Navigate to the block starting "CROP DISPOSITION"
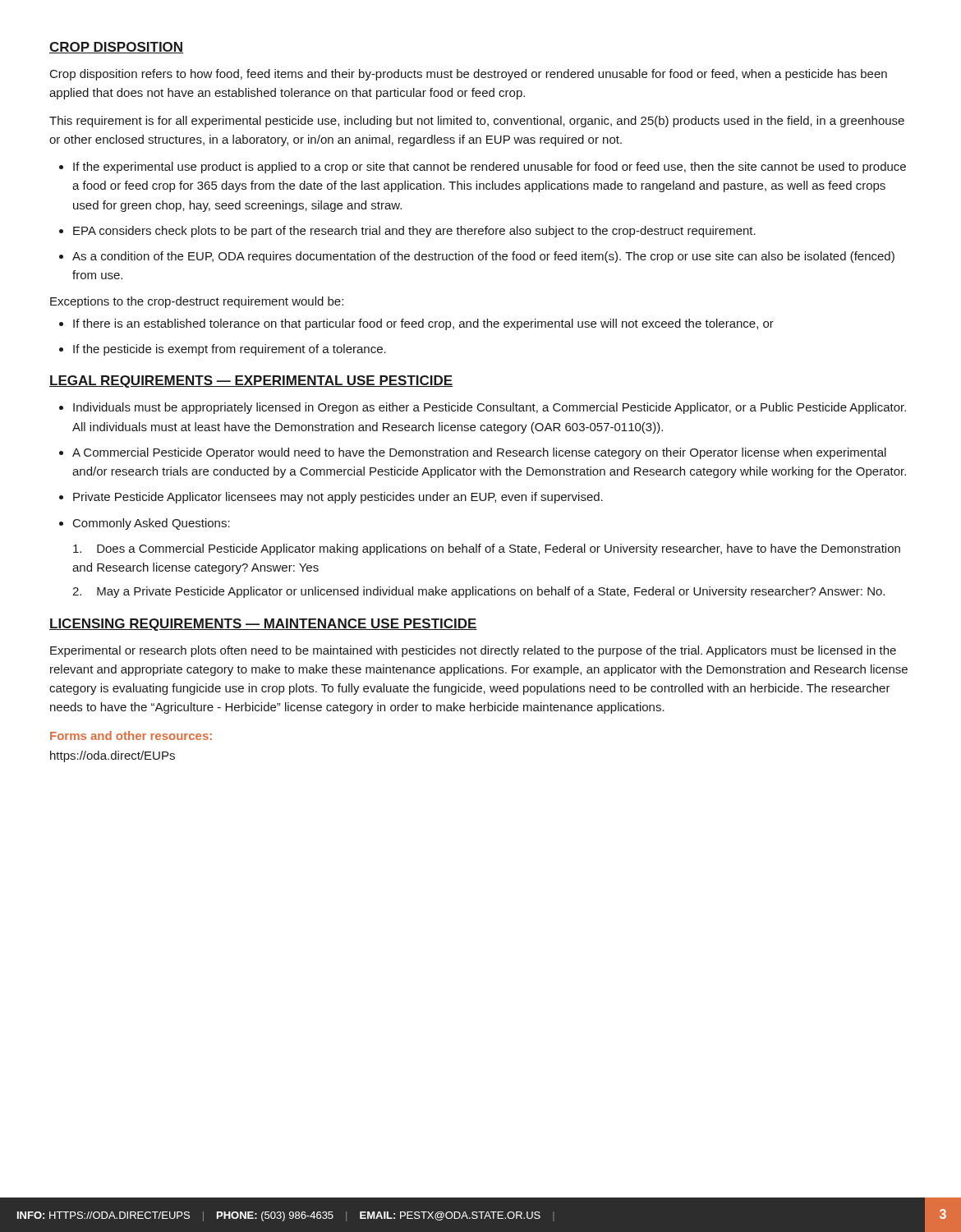This screenshot has width=961, height=1232. click(116, 47)
